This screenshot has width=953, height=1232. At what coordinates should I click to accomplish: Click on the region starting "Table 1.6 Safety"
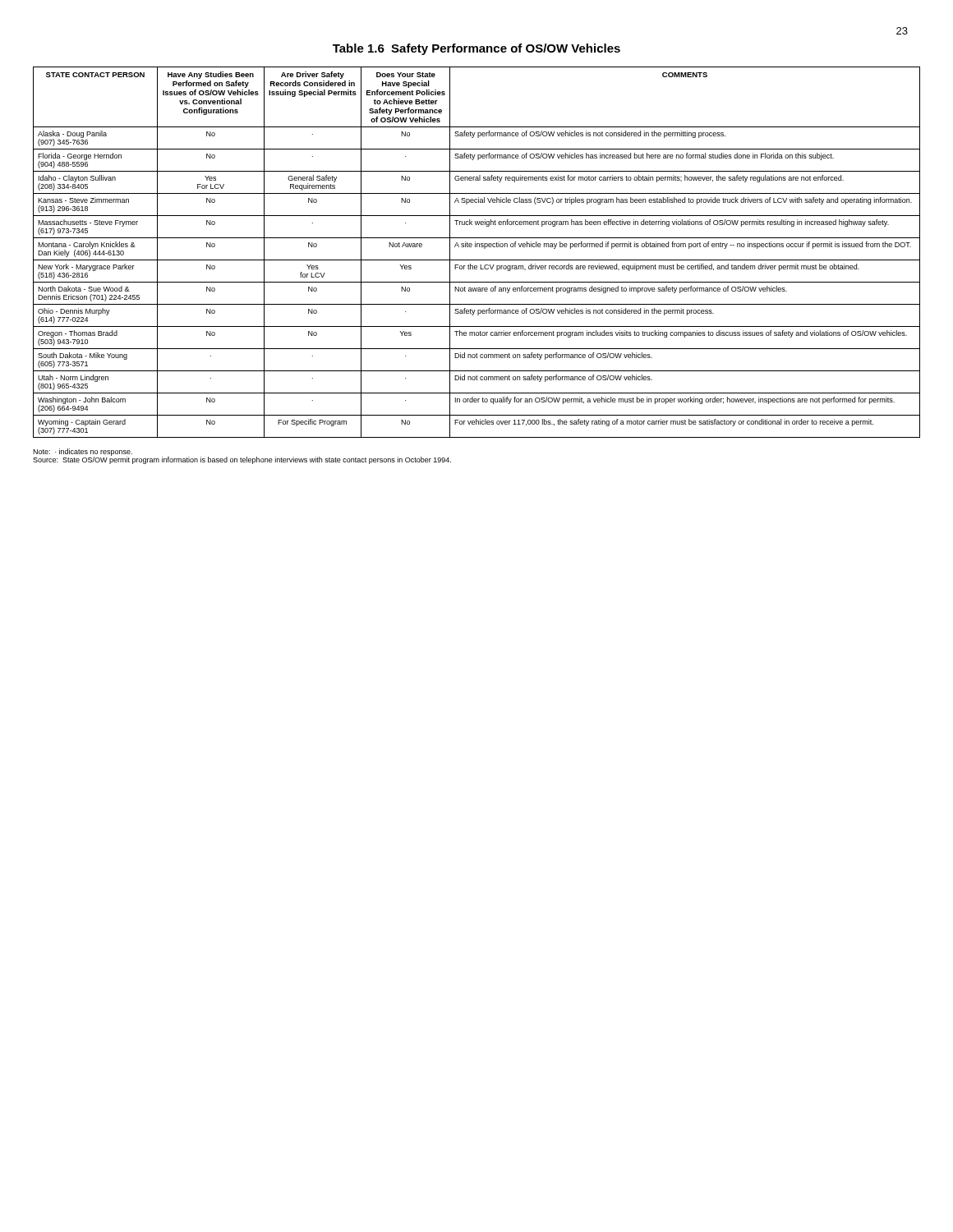[x=476, y=48]
